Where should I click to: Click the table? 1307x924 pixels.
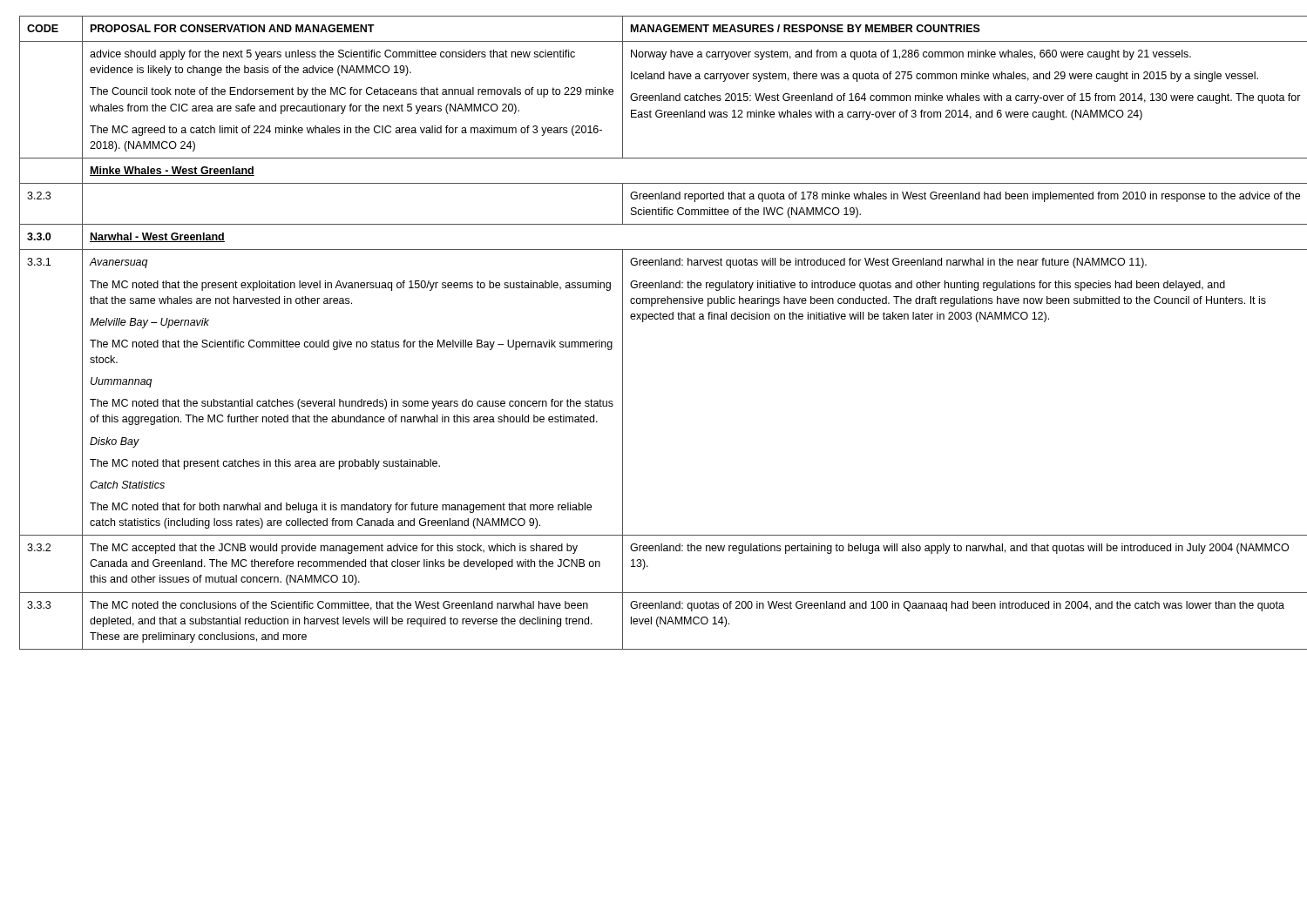pyautogui.click(x=654, y=333)
